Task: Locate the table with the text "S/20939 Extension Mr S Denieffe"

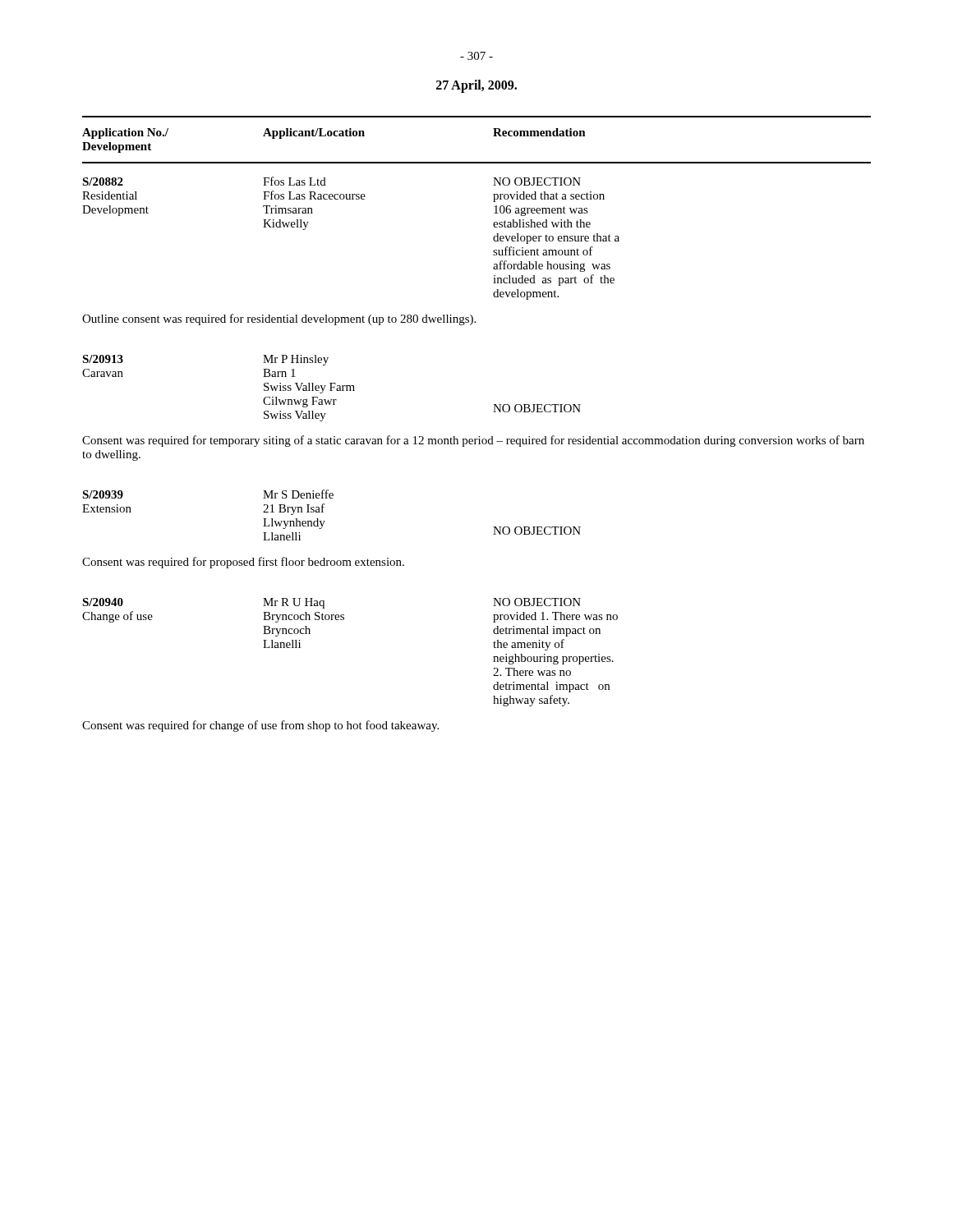Action: 476,513
